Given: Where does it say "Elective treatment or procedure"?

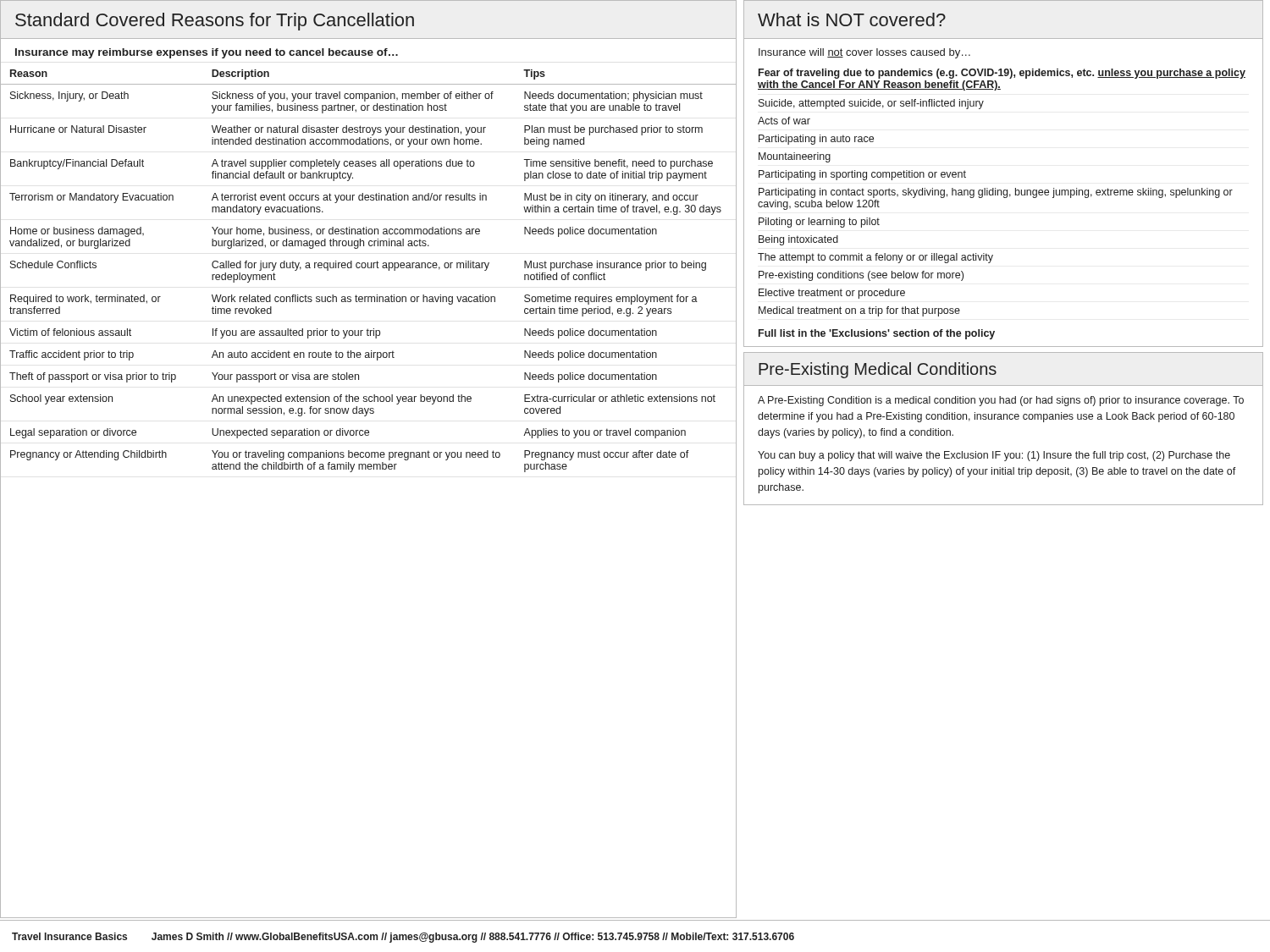Looking at the screenshot, I should pos(832,293).
